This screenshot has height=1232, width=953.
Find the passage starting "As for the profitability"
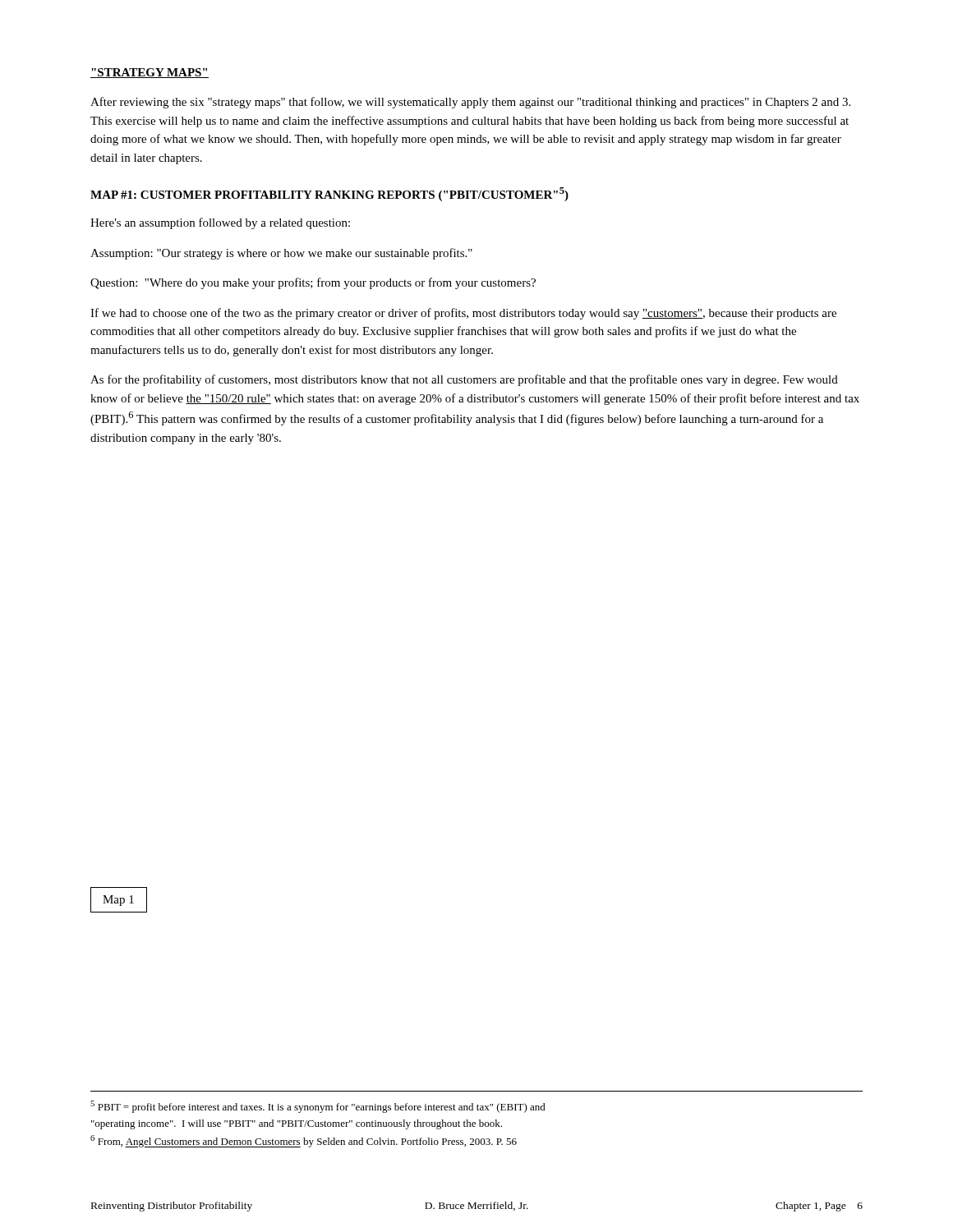pyautogui.click(x=475, y=408)
